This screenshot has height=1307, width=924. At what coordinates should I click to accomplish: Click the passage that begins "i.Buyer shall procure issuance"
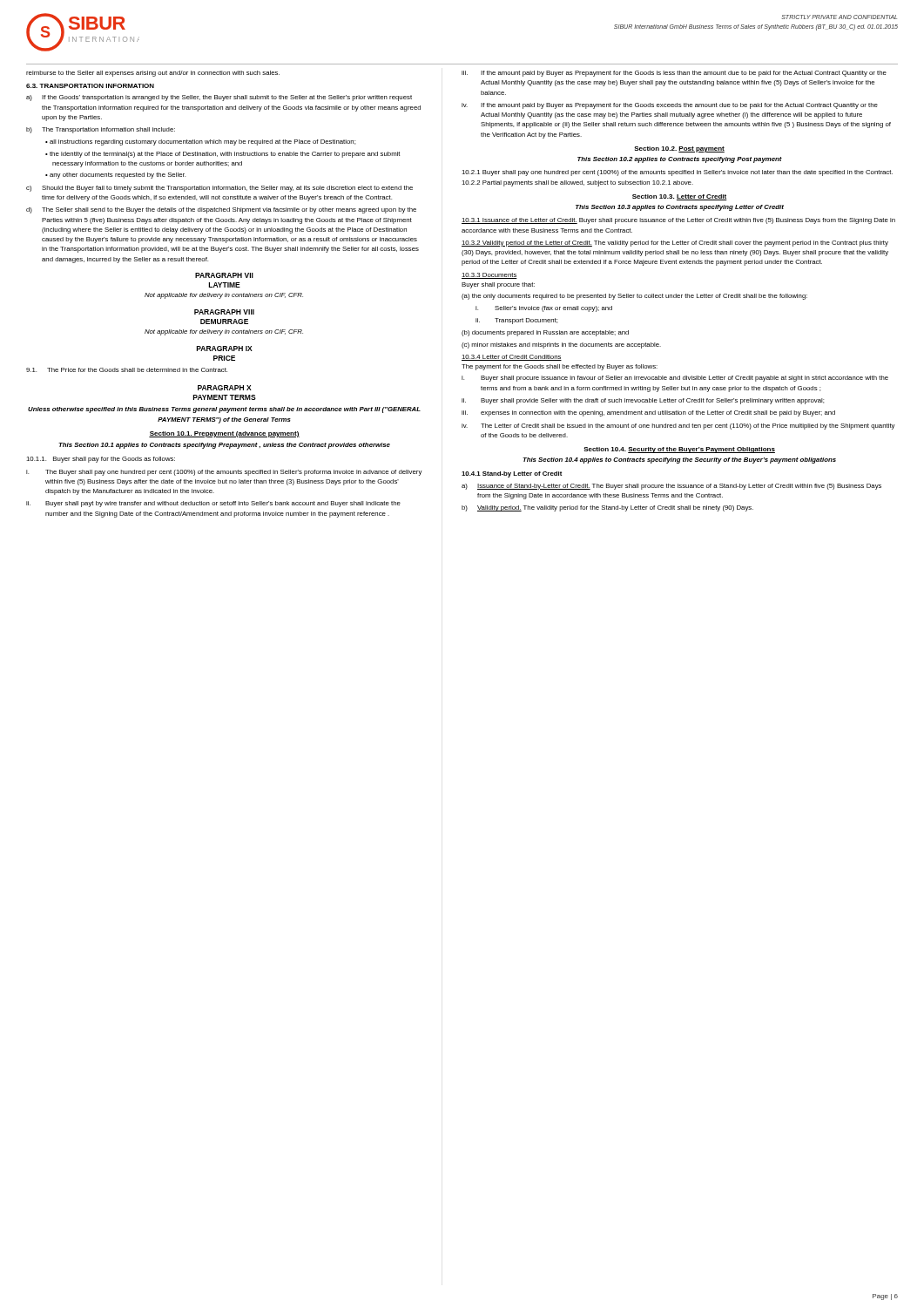point(679,383)
